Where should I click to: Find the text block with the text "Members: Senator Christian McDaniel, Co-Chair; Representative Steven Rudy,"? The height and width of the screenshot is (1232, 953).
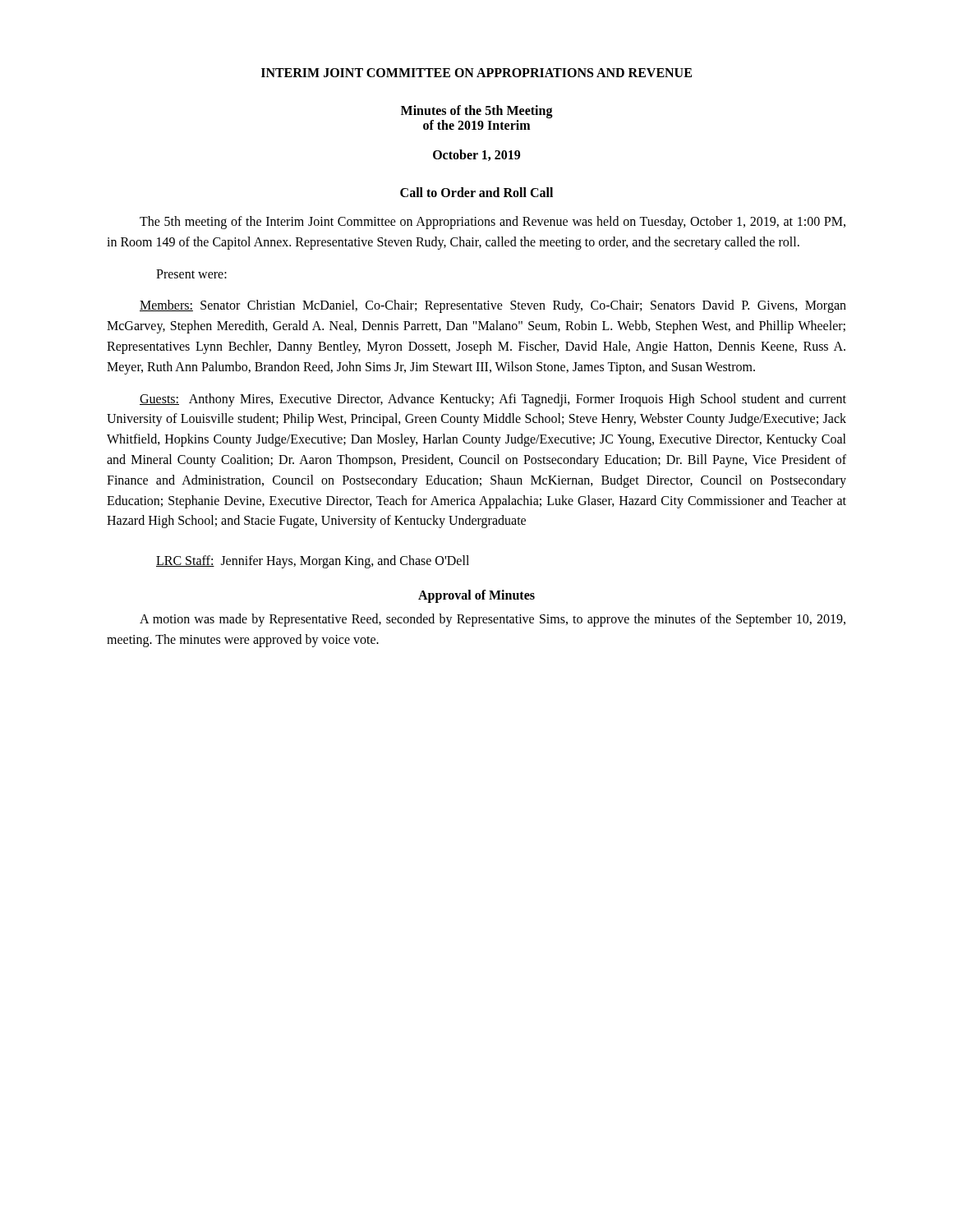point(476,336)
